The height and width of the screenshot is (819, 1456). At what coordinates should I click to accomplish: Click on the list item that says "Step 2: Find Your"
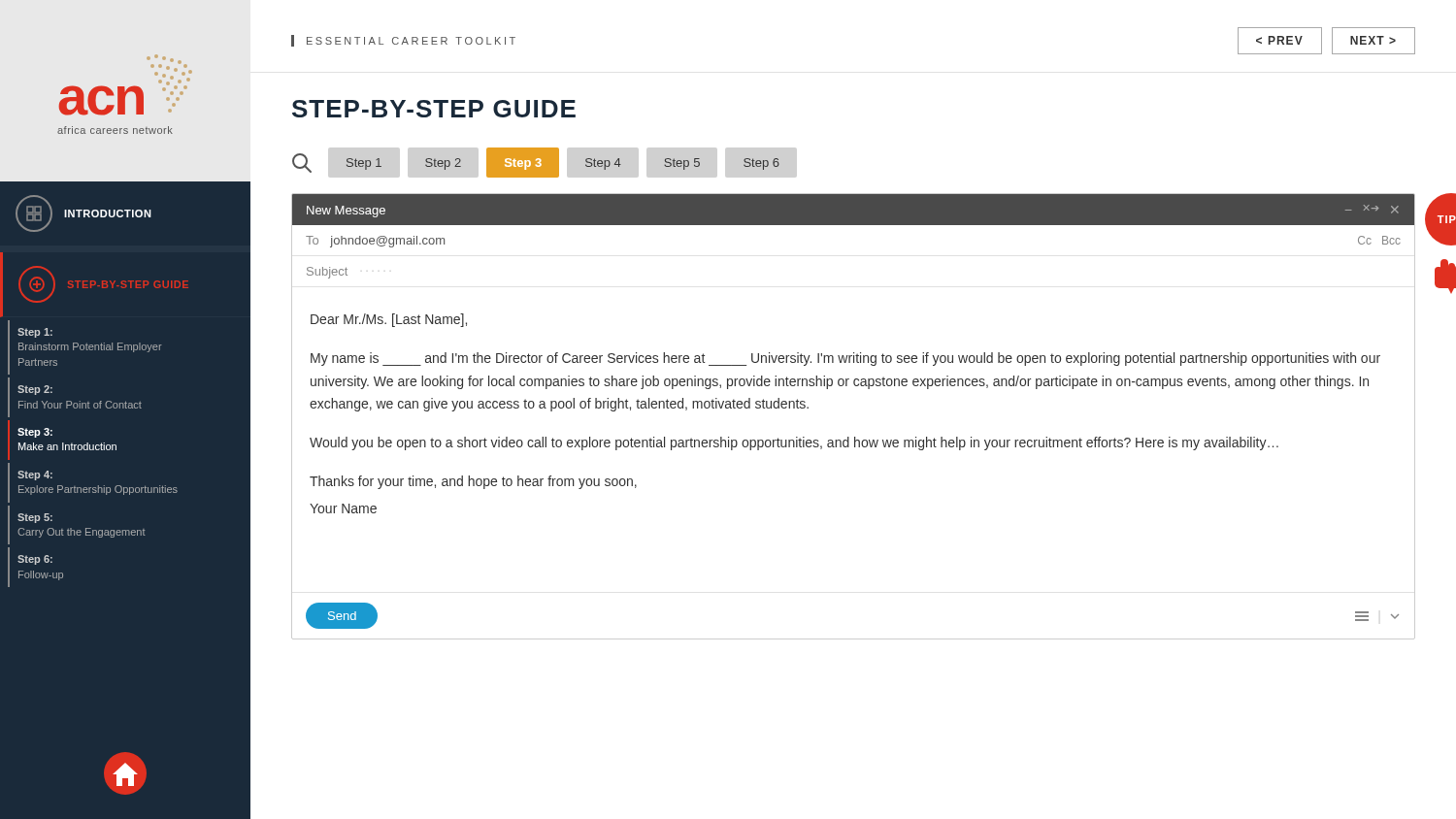tap(138, 397)
